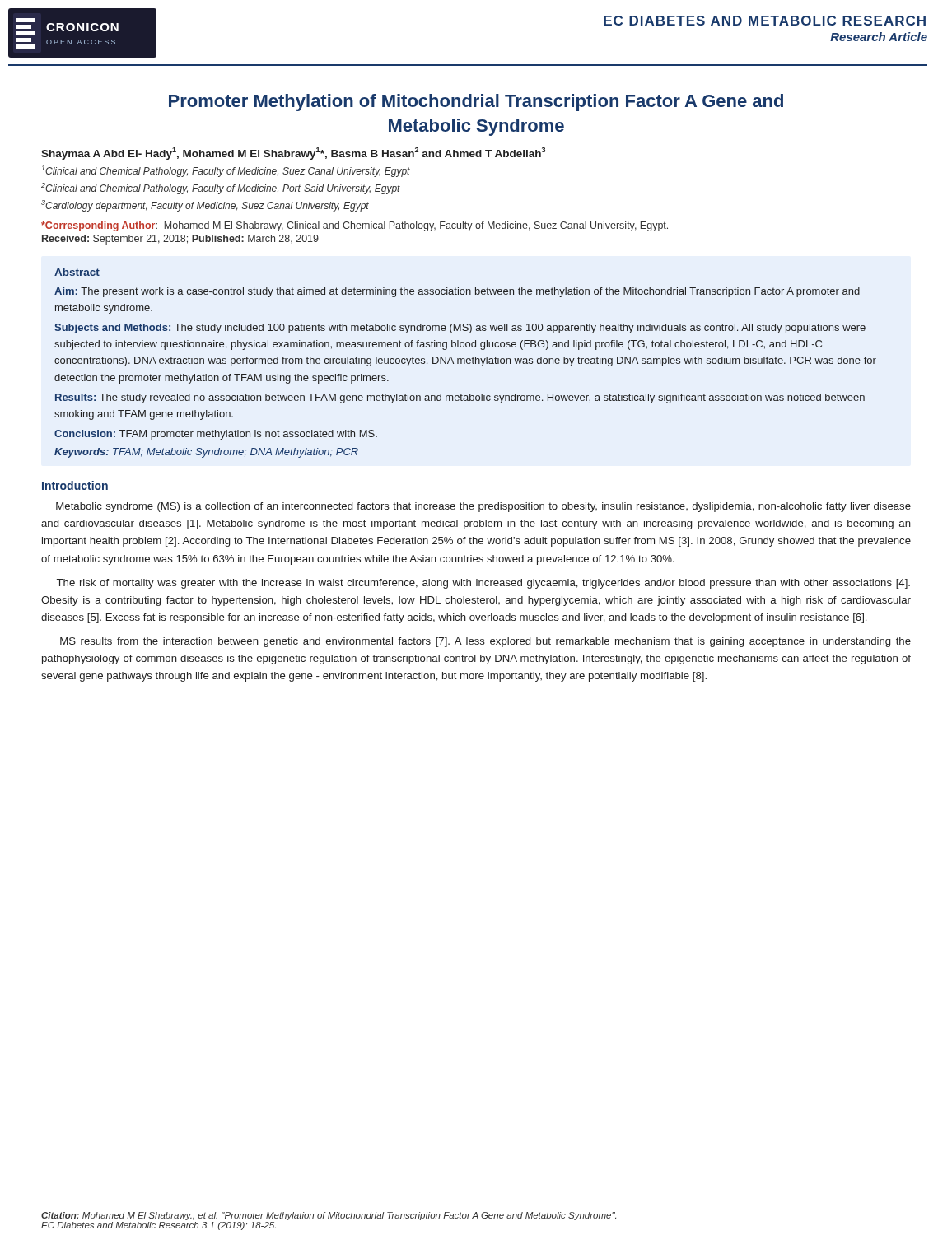Click on the text block that reads "1Clinical and Chemical Pathology, Faculty of"

(x=226, y=171)
